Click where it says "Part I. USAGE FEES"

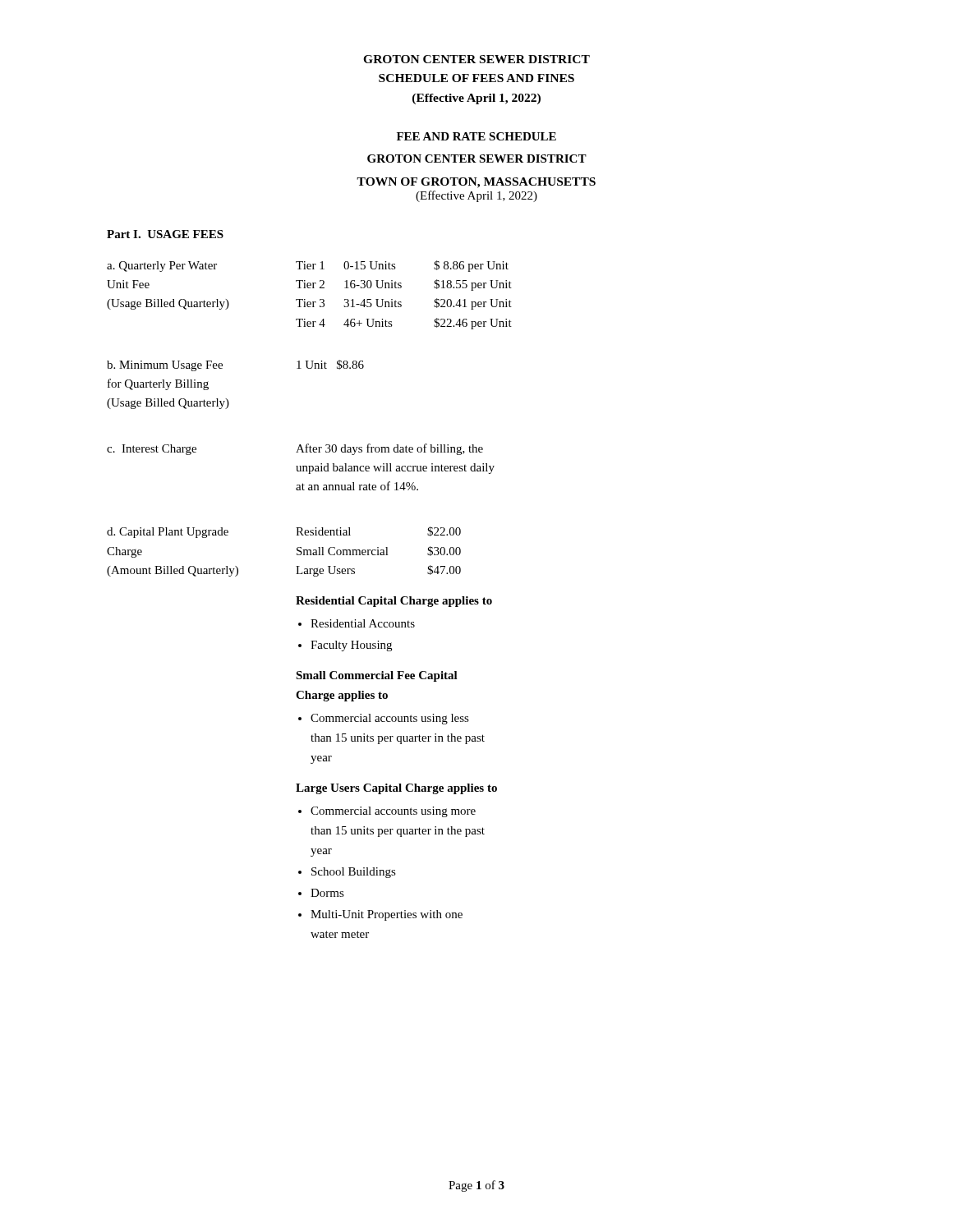point(165,234)
